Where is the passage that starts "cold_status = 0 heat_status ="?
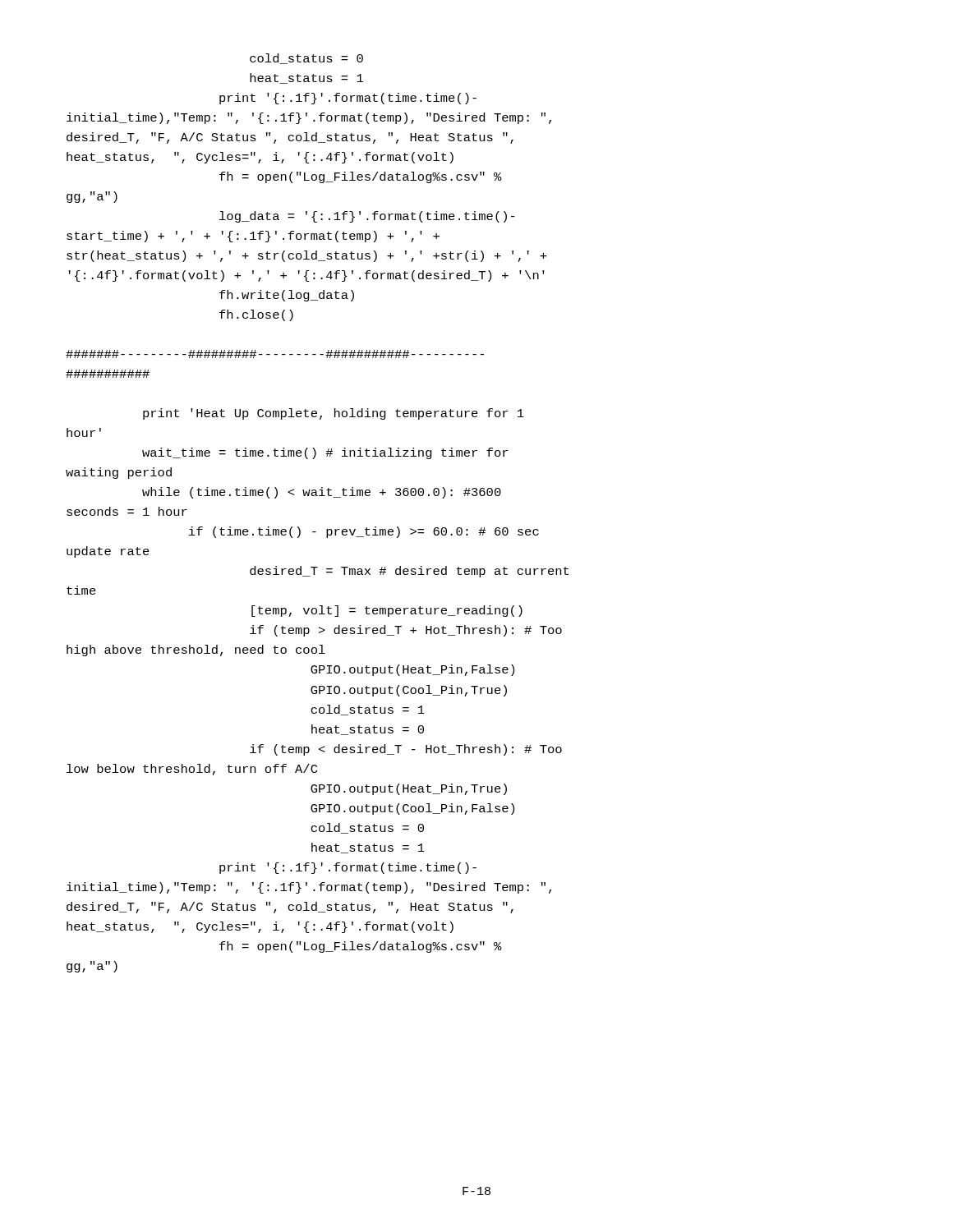 tap(306, 59)
